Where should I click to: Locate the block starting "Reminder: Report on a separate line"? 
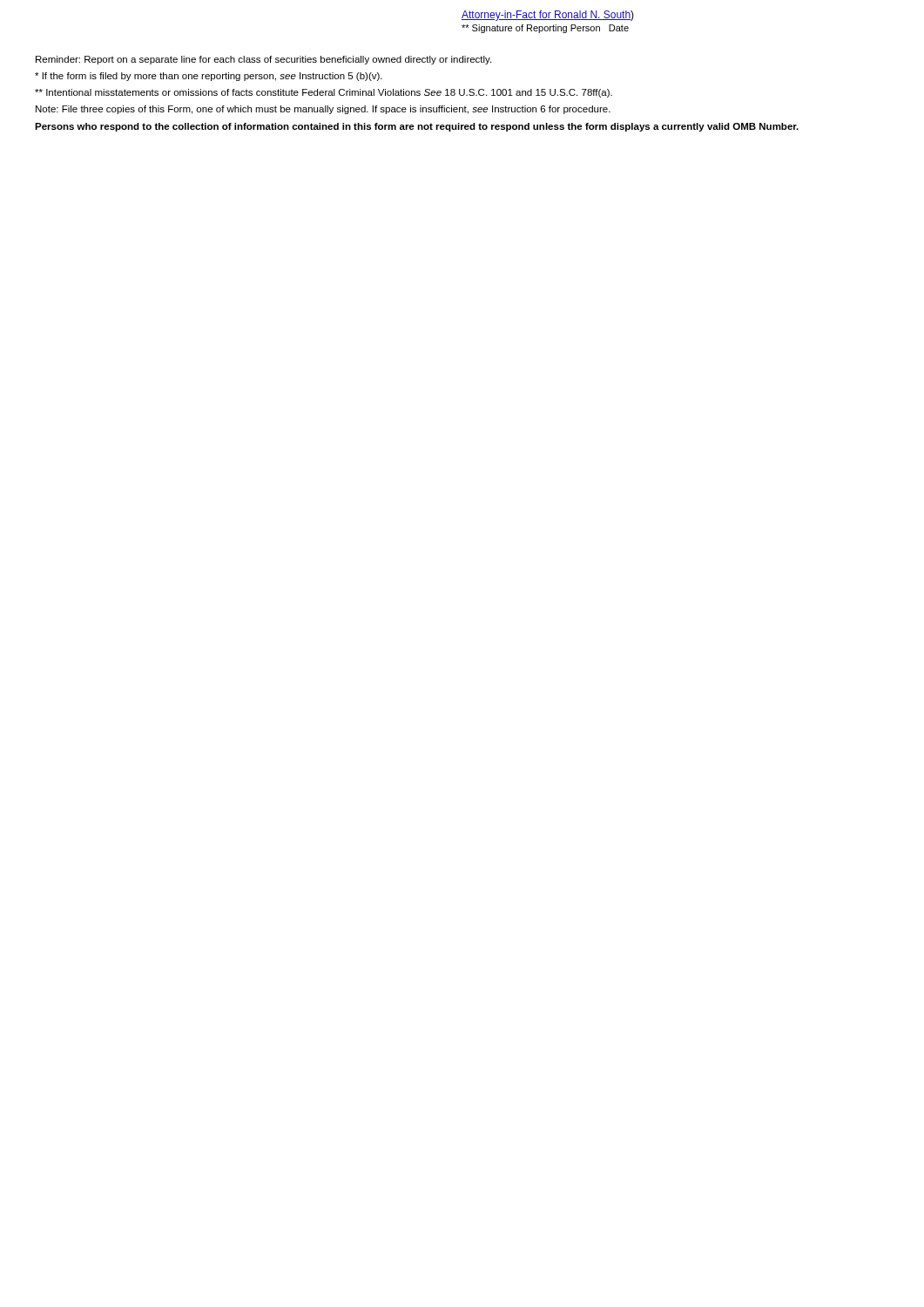pos(457,93)
